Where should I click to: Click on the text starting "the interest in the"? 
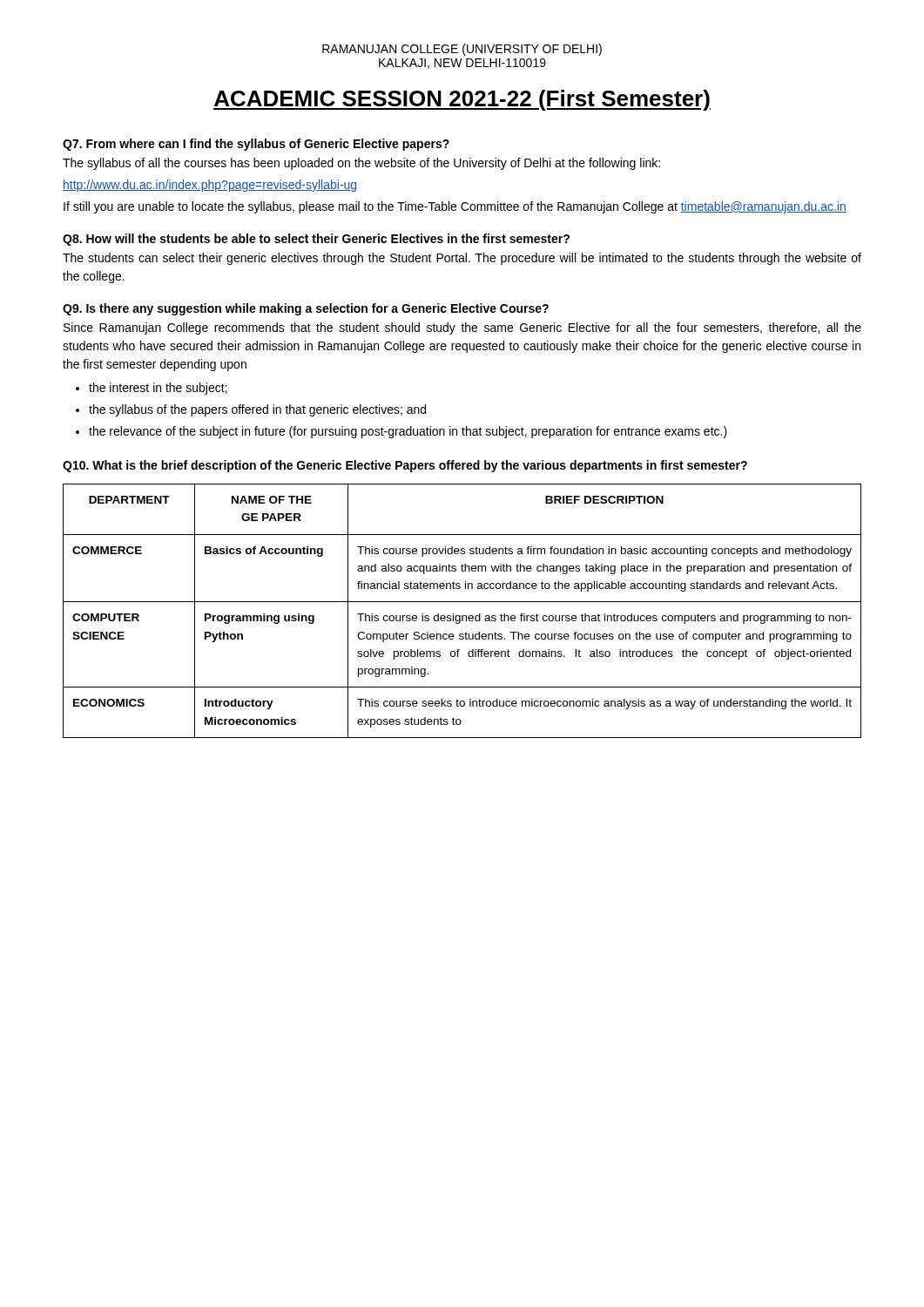pos(158,388)
